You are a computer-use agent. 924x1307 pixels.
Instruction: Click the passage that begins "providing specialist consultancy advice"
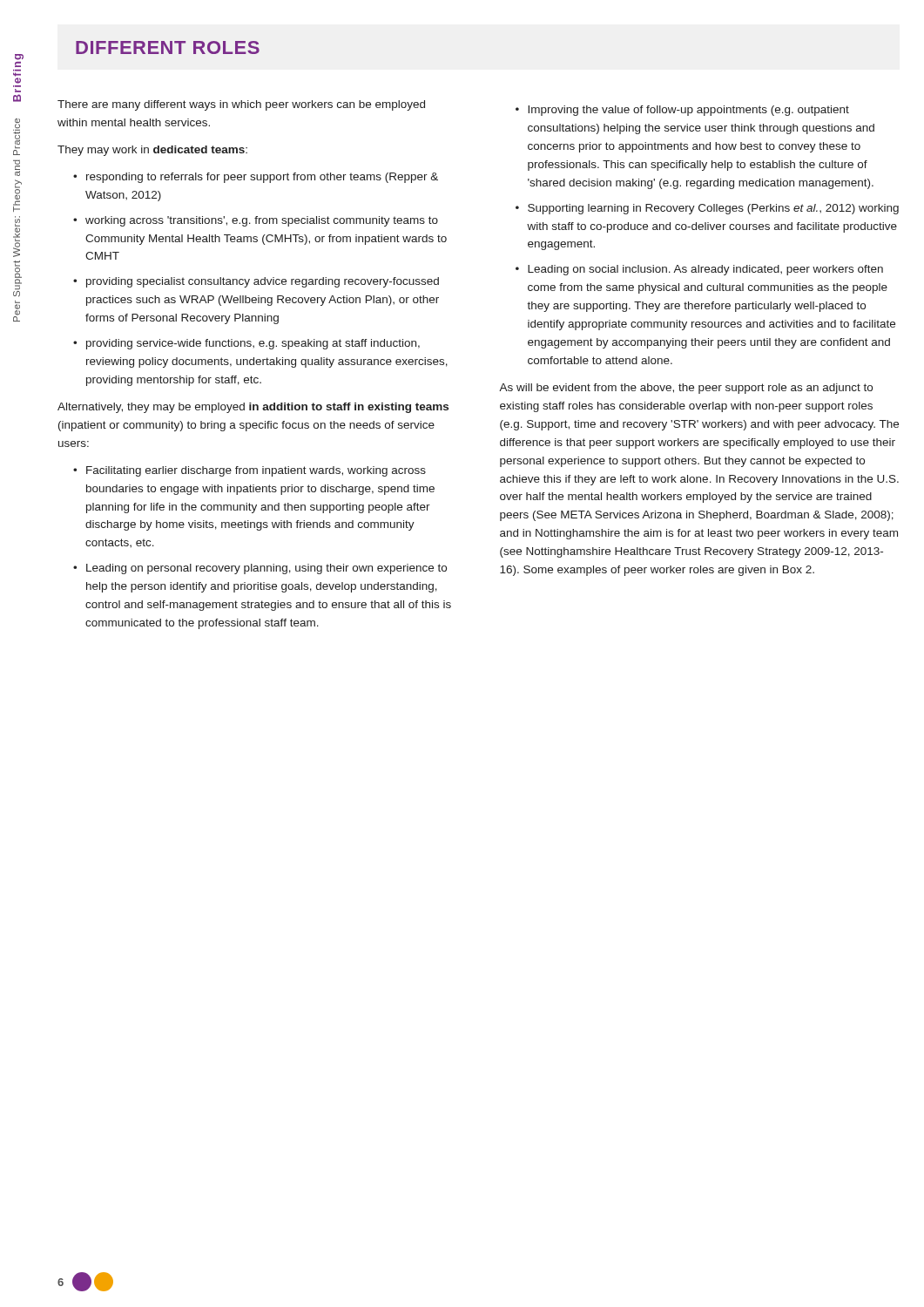pos(265,300)
